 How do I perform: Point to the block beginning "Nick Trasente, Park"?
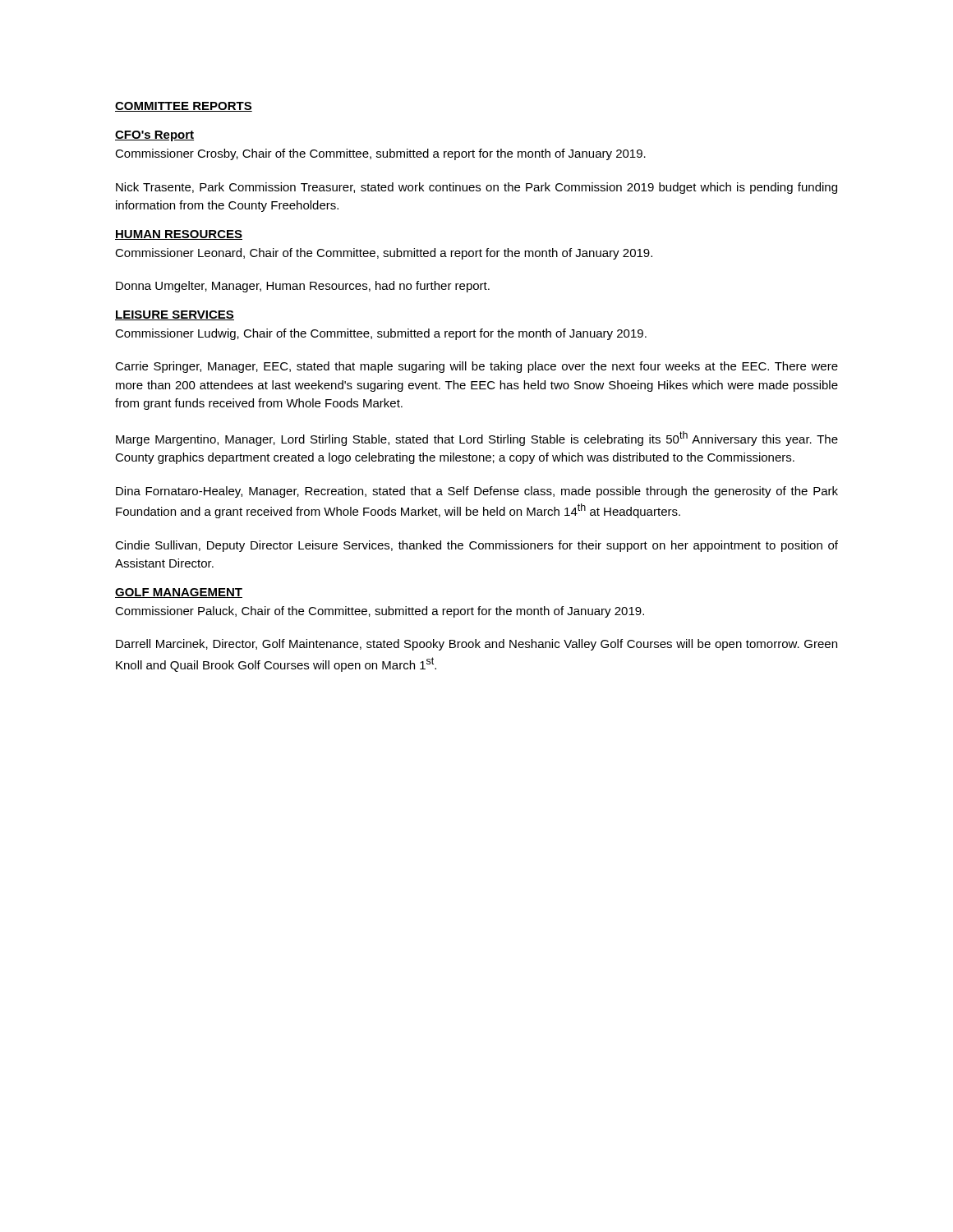tap(476, 196)
